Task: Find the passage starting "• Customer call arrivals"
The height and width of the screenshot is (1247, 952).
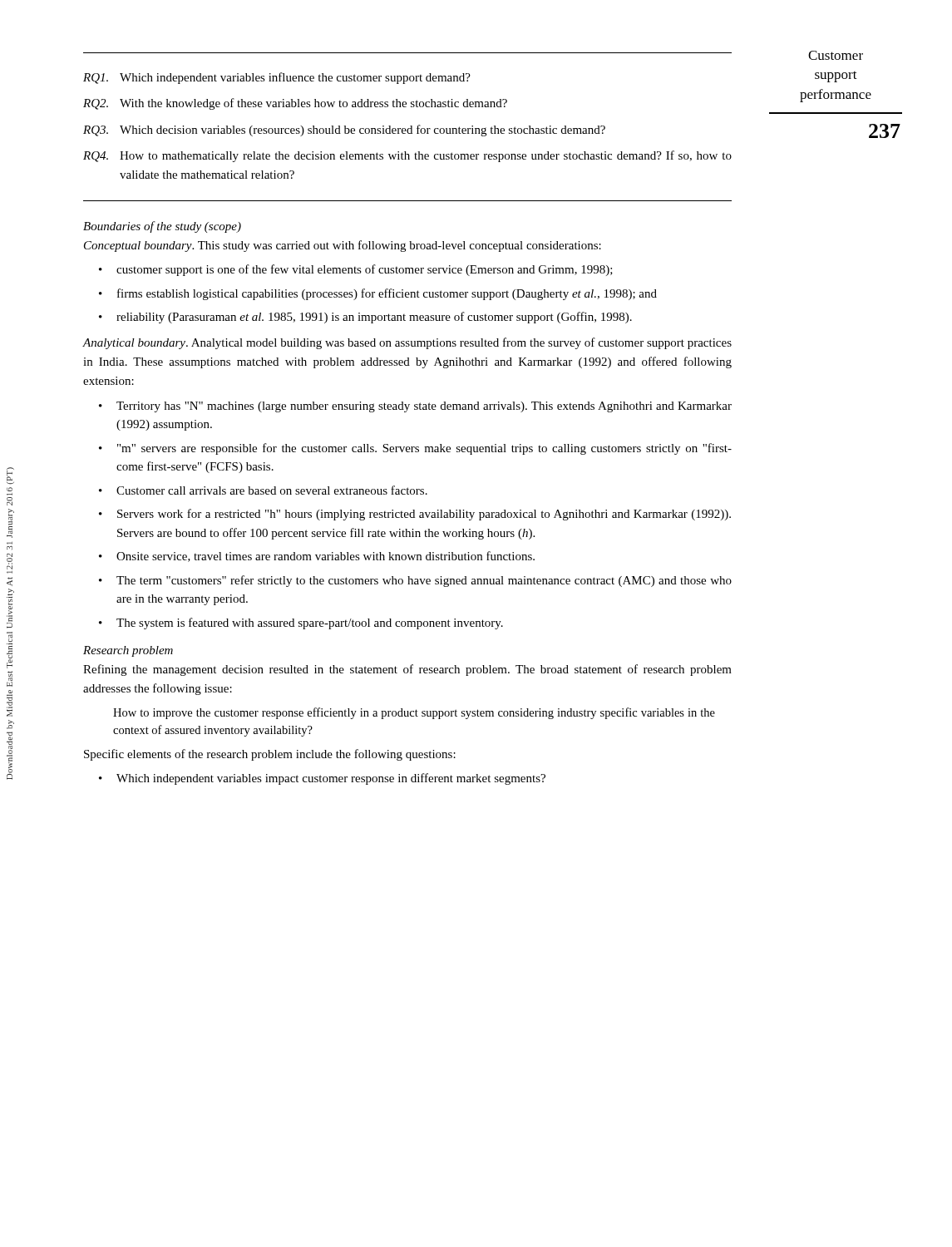Action: pos(407,490)
